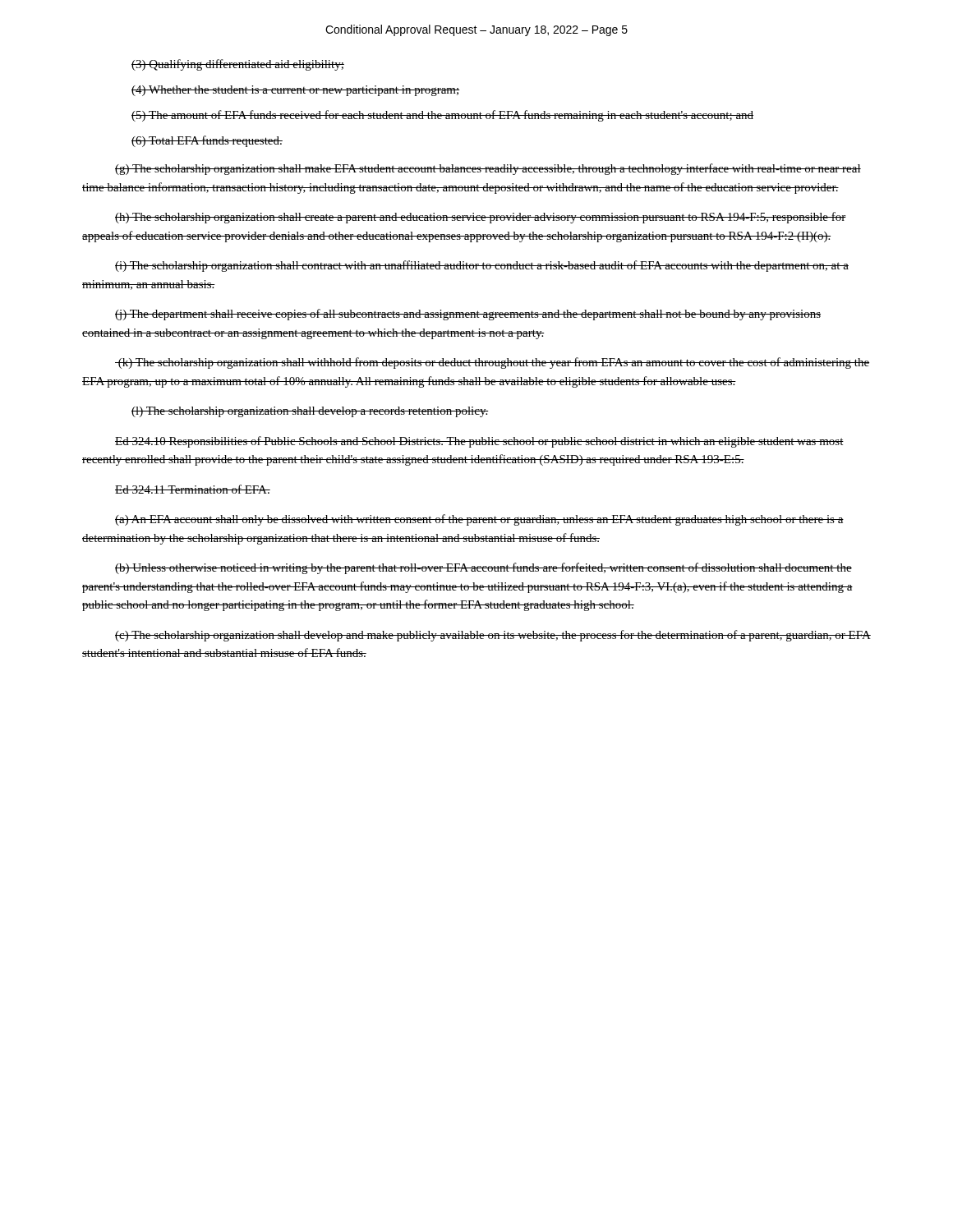The width and height of the screenshot is (953, 1232).
Task: Find the list item that says "(5) The amount of EFA funds received"
Action: pos(442,115)
